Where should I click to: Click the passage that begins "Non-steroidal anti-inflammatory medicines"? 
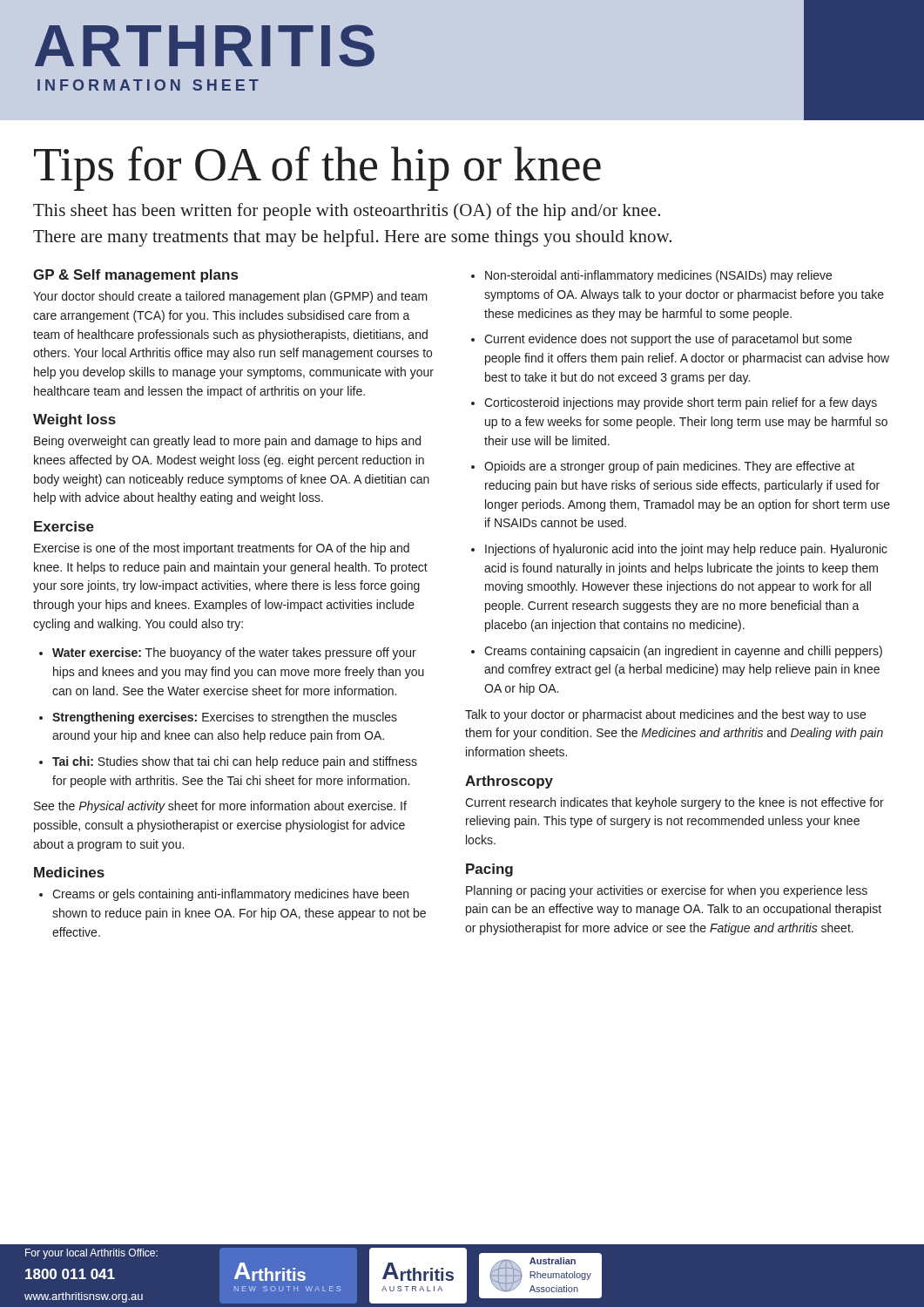[x=678, y=295]
